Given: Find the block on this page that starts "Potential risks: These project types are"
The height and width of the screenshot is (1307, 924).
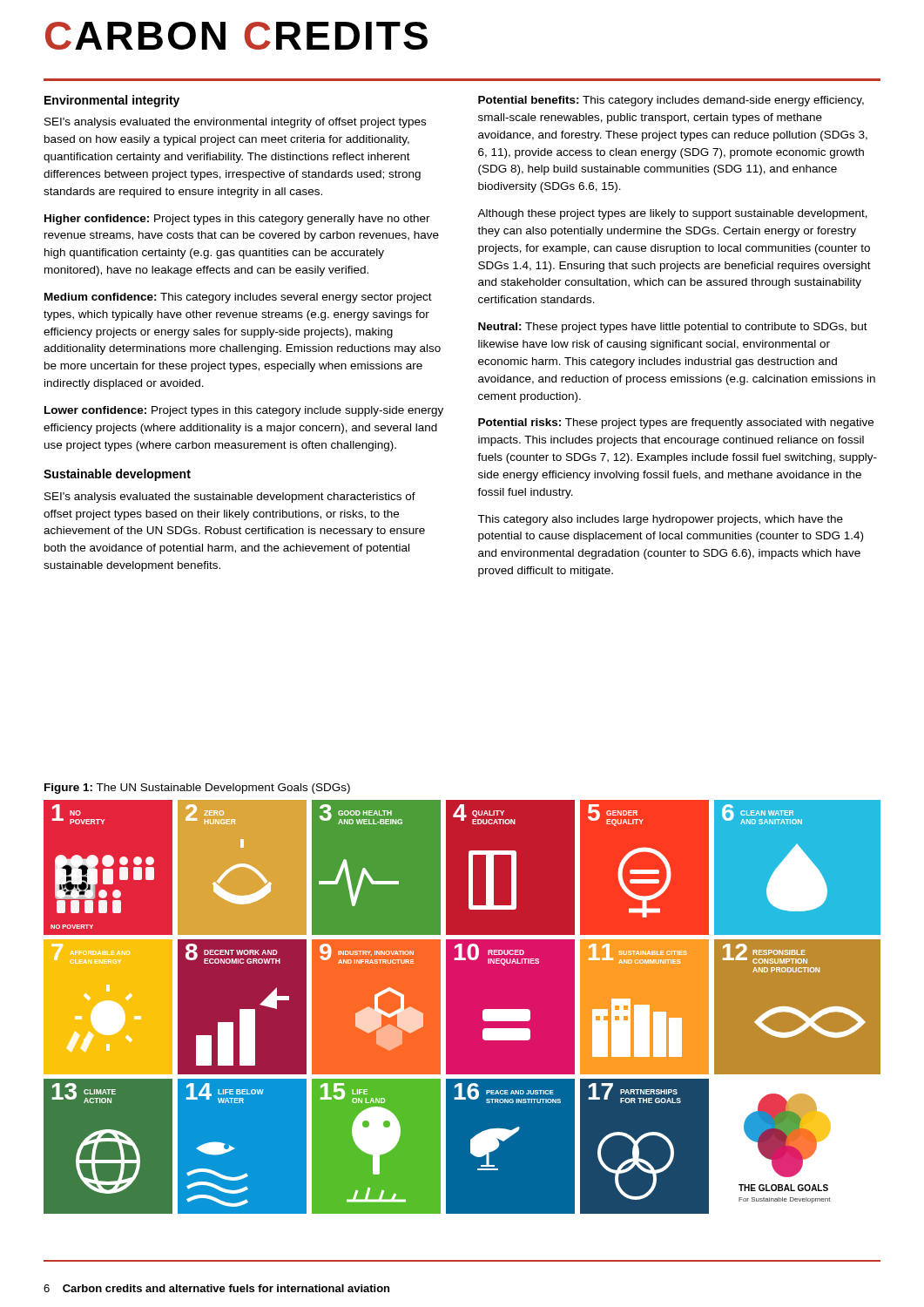Looking at the screenshot, I should coord(677,457).
